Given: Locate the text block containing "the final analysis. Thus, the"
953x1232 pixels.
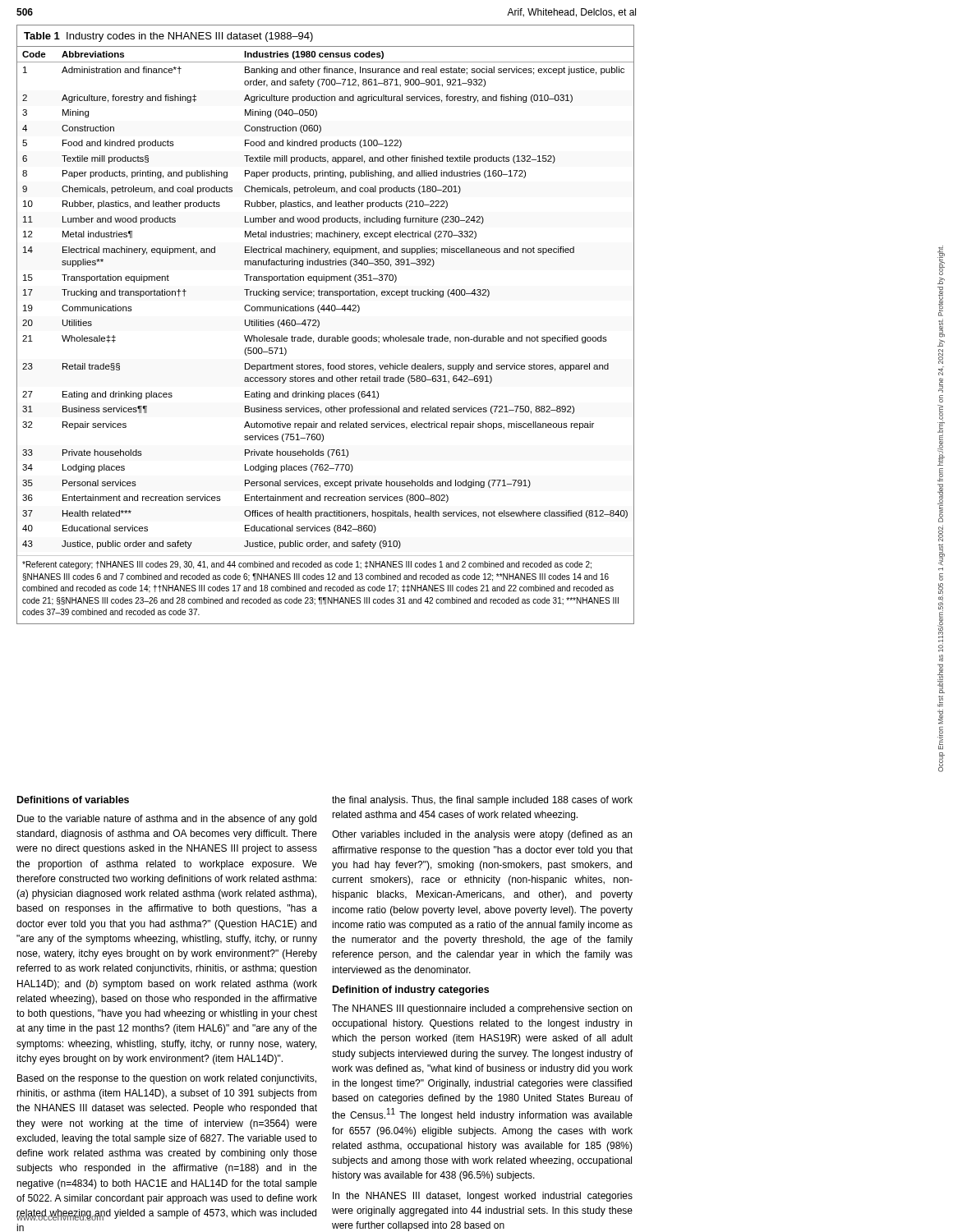Looking at the screenshot, I should click(x=482, y=808).
